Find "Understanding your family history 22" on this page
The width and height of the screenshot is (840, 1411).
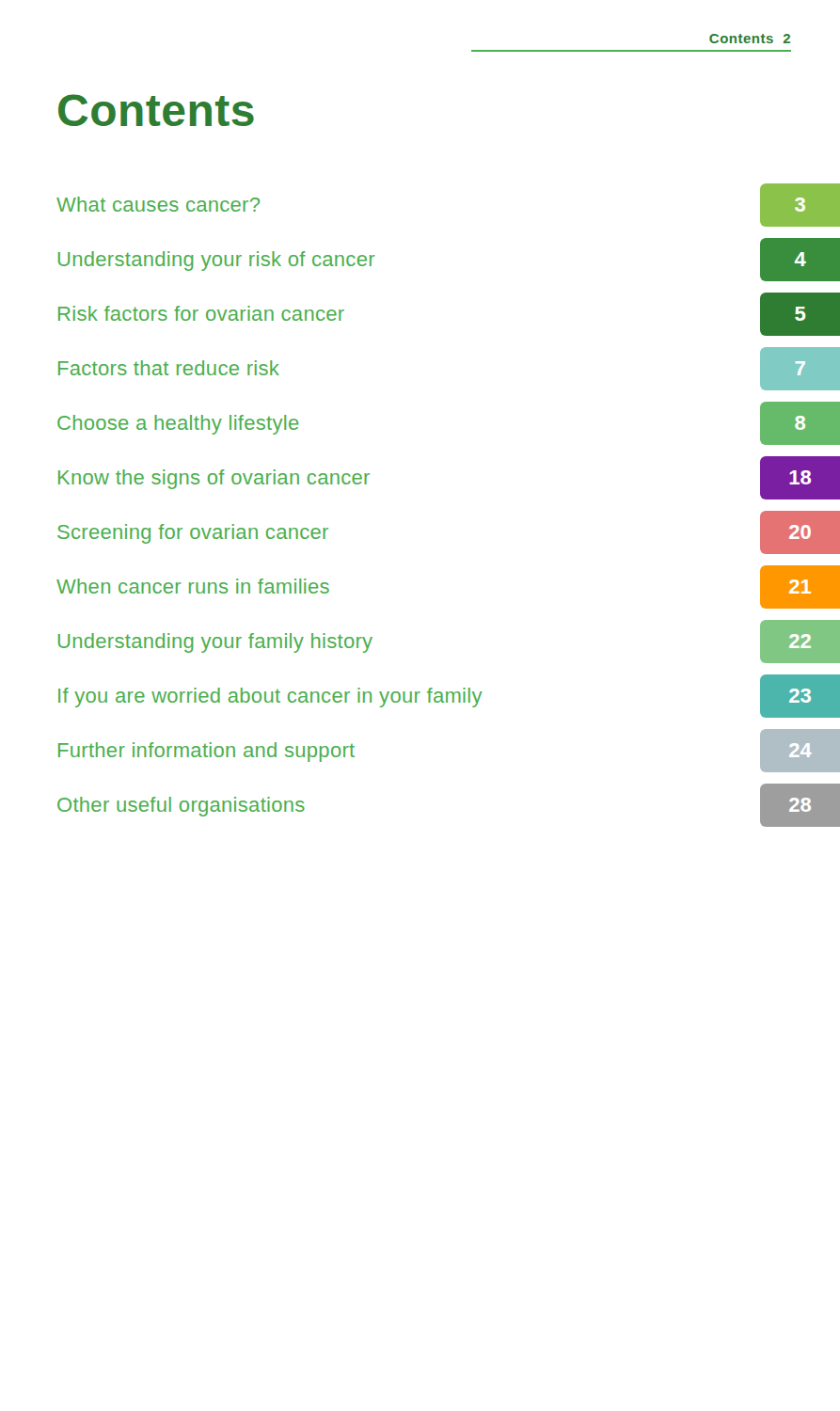(x=217, y=638)
